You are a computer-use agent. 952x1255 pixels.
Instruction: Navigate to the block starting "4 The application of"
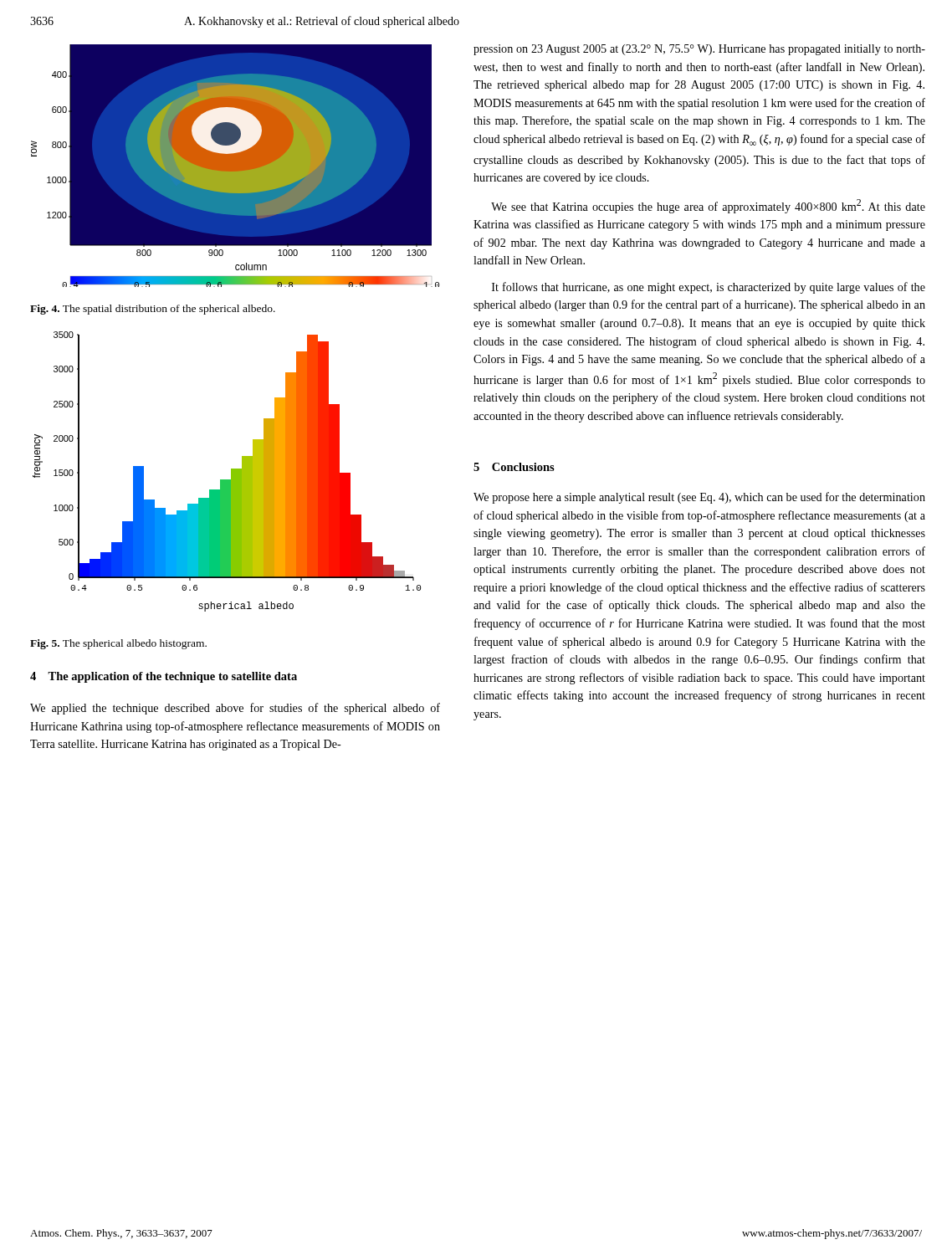tap(164, 676)
